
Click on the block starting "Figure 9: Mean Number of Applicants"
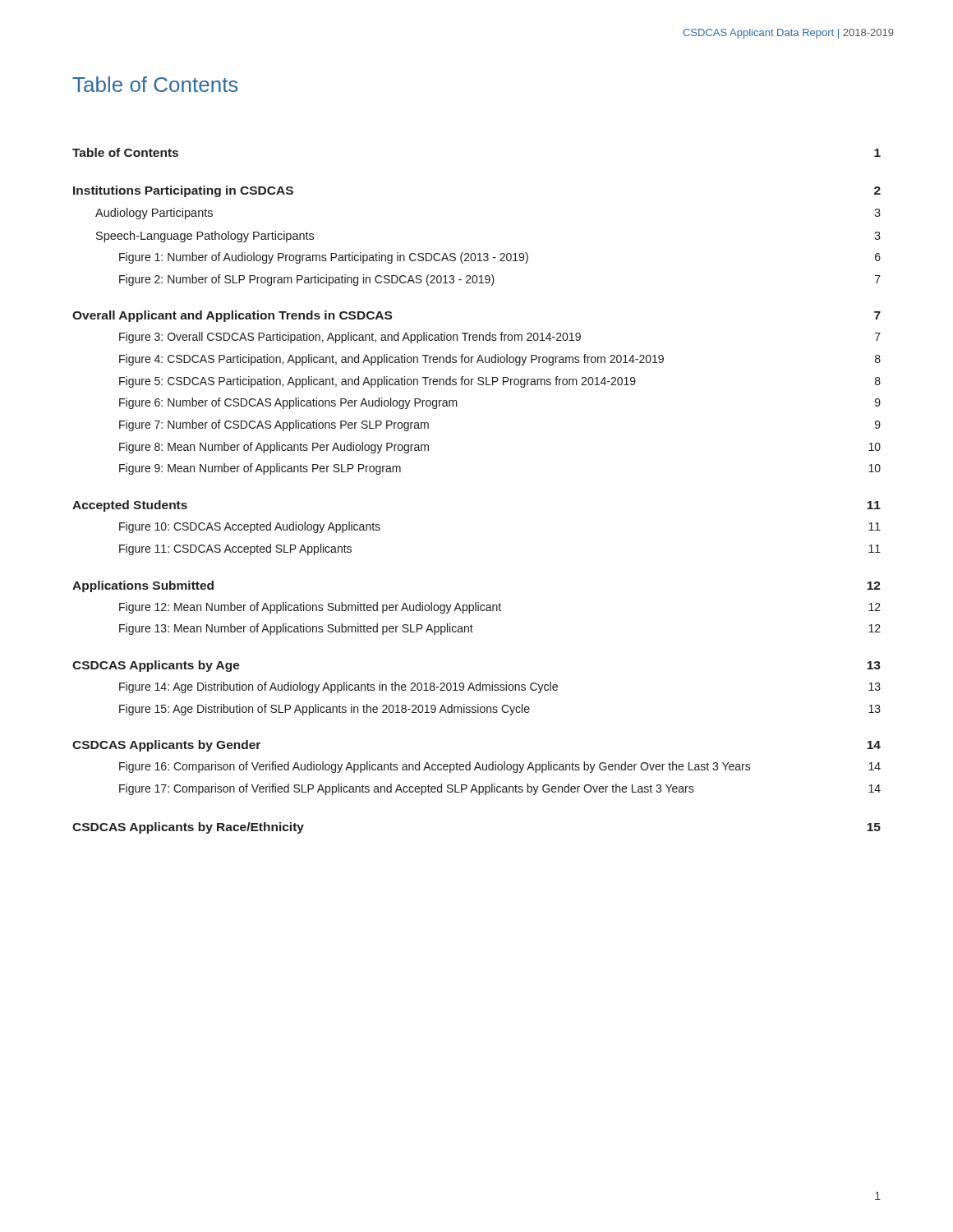coord(262,469)
